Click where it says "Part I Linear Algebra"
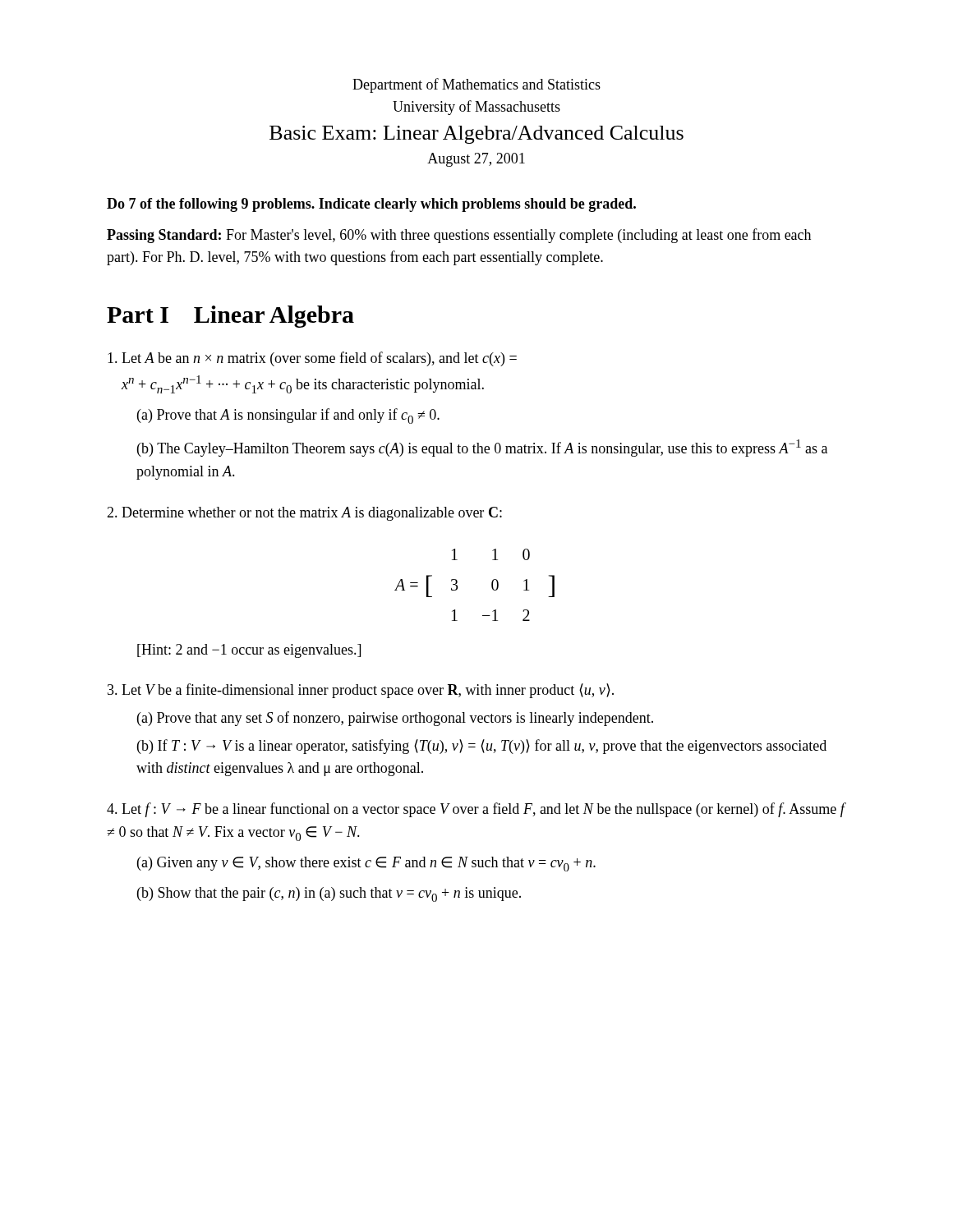The width and height of the screenshot is (953, 1232). (x=230, y=315)
